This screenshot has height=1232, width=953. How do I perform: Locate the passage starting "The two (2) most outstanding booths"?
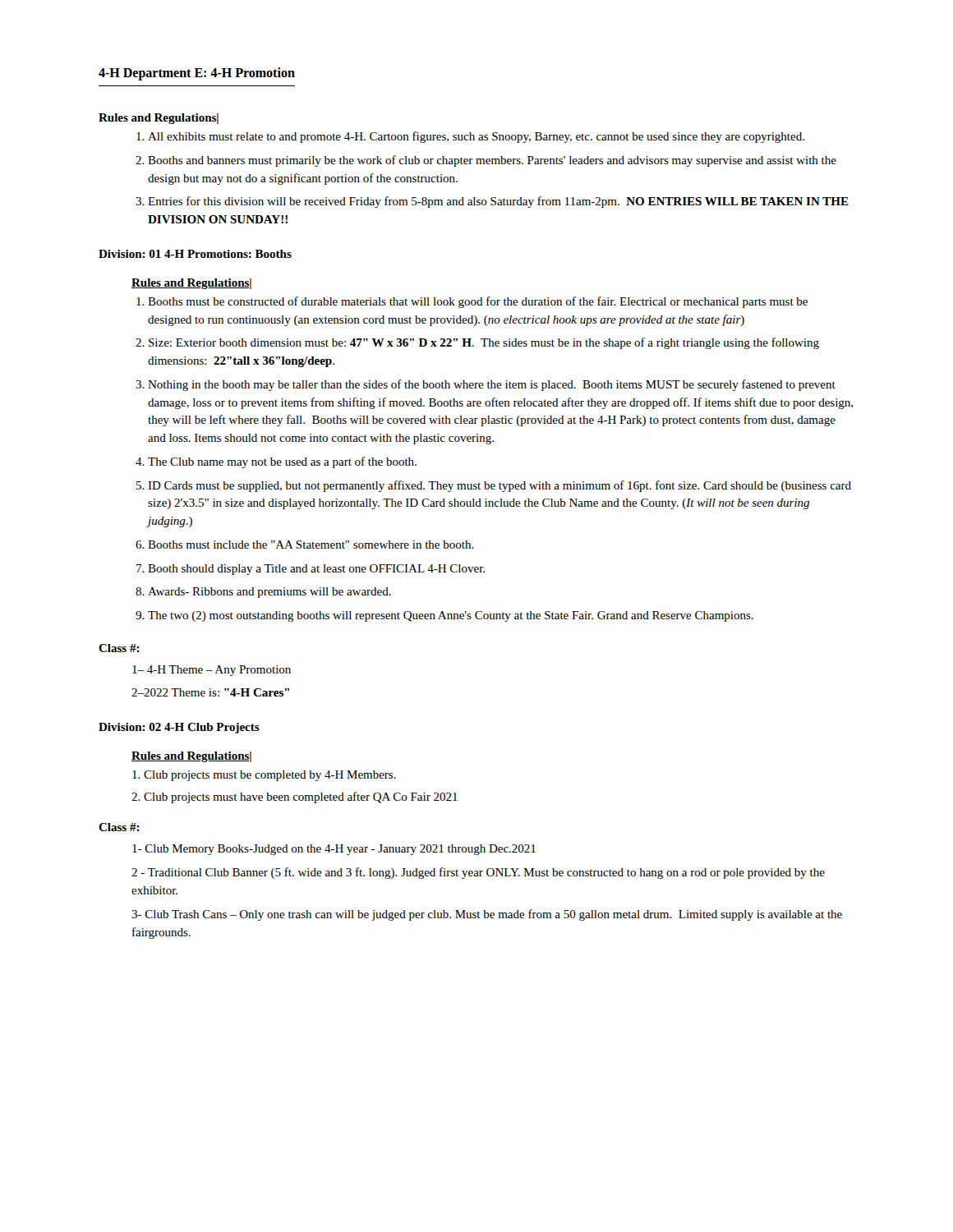pyautogui.click(x=451, y=615)
